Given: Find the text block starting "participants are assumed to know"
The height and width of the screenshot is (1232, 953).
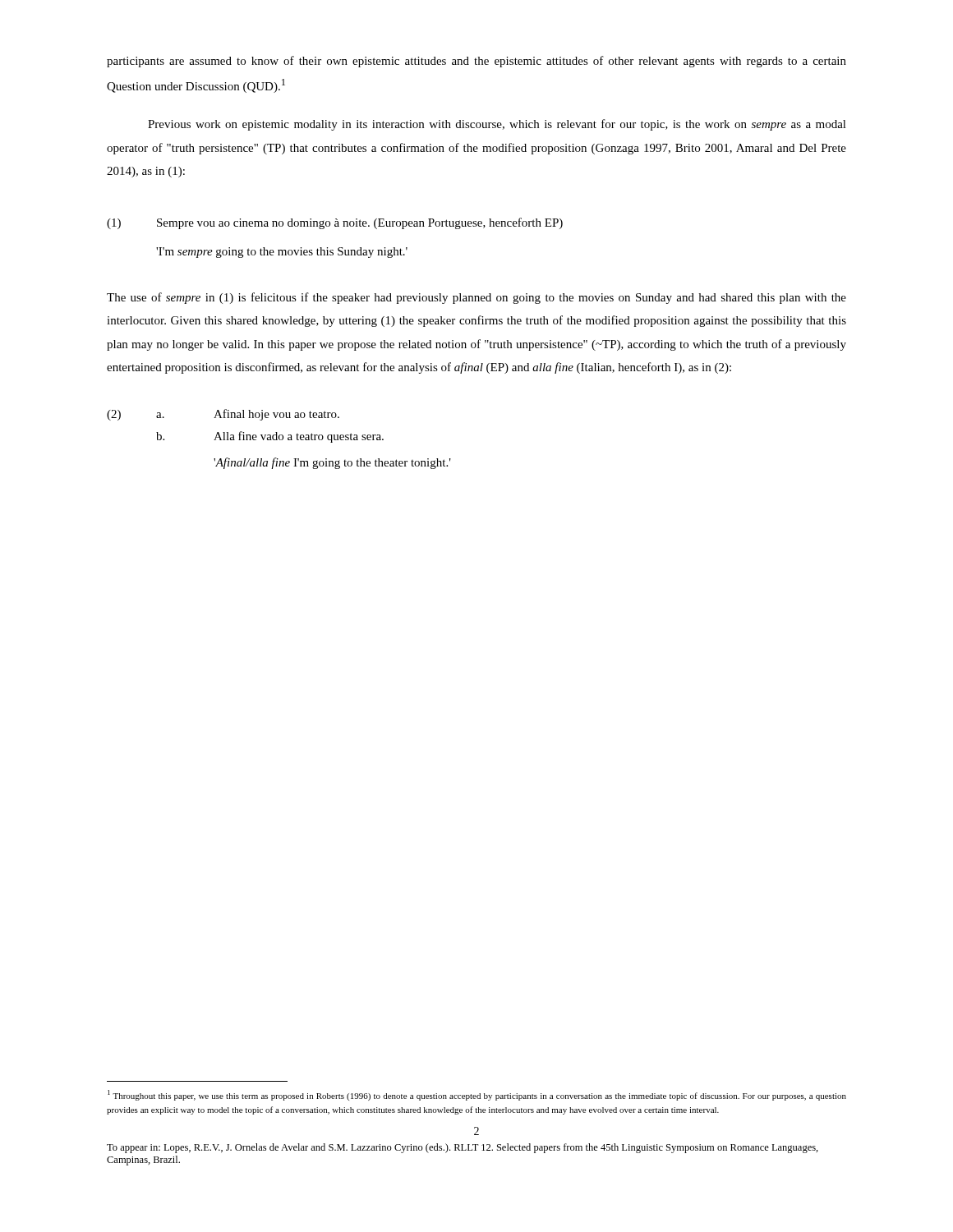Looking at the screenshot, I should 476,73.
